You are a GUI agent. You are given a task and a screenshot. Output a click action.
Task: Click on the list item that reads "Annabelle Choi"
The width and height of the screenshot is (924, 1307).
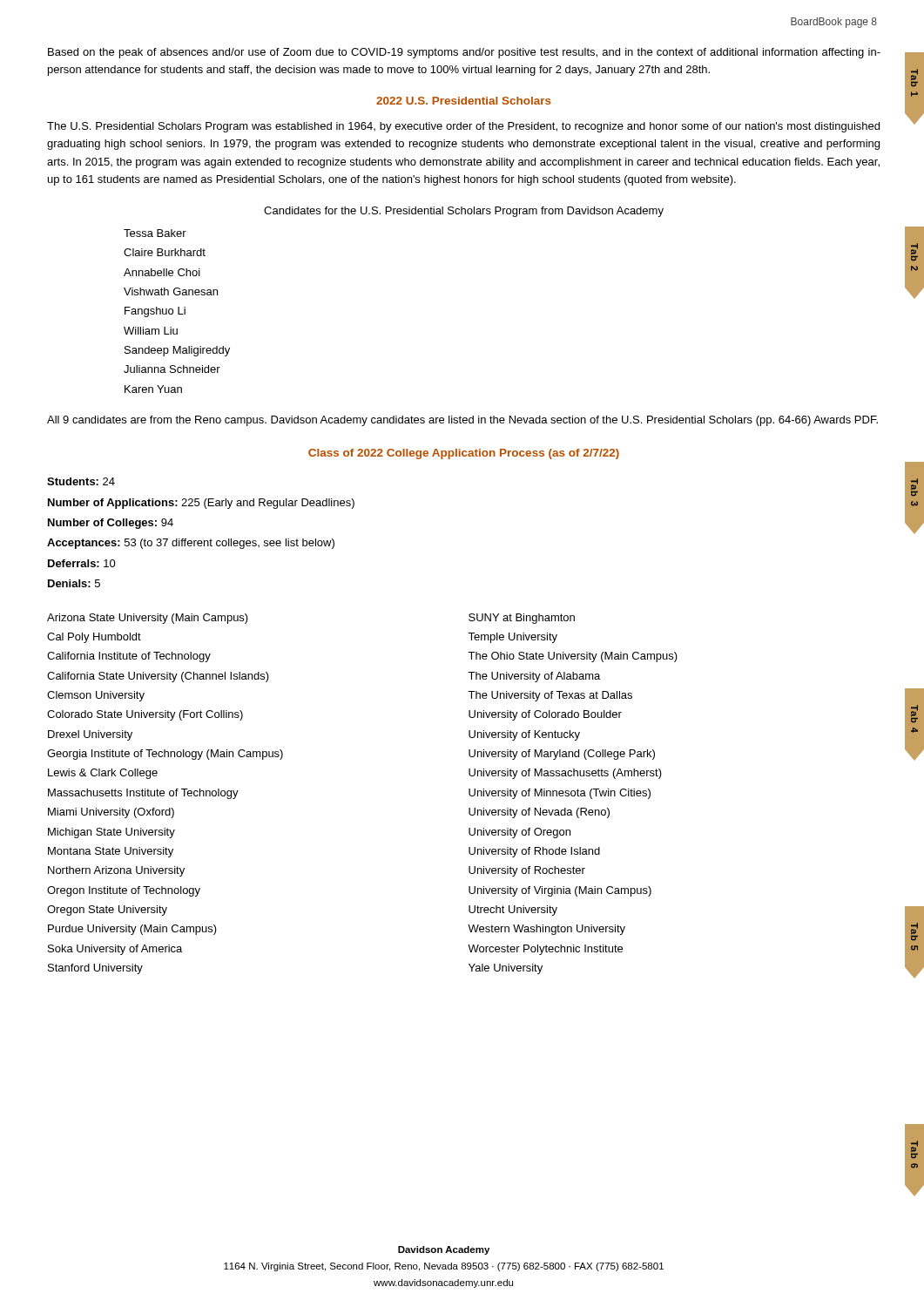[162, 272]
